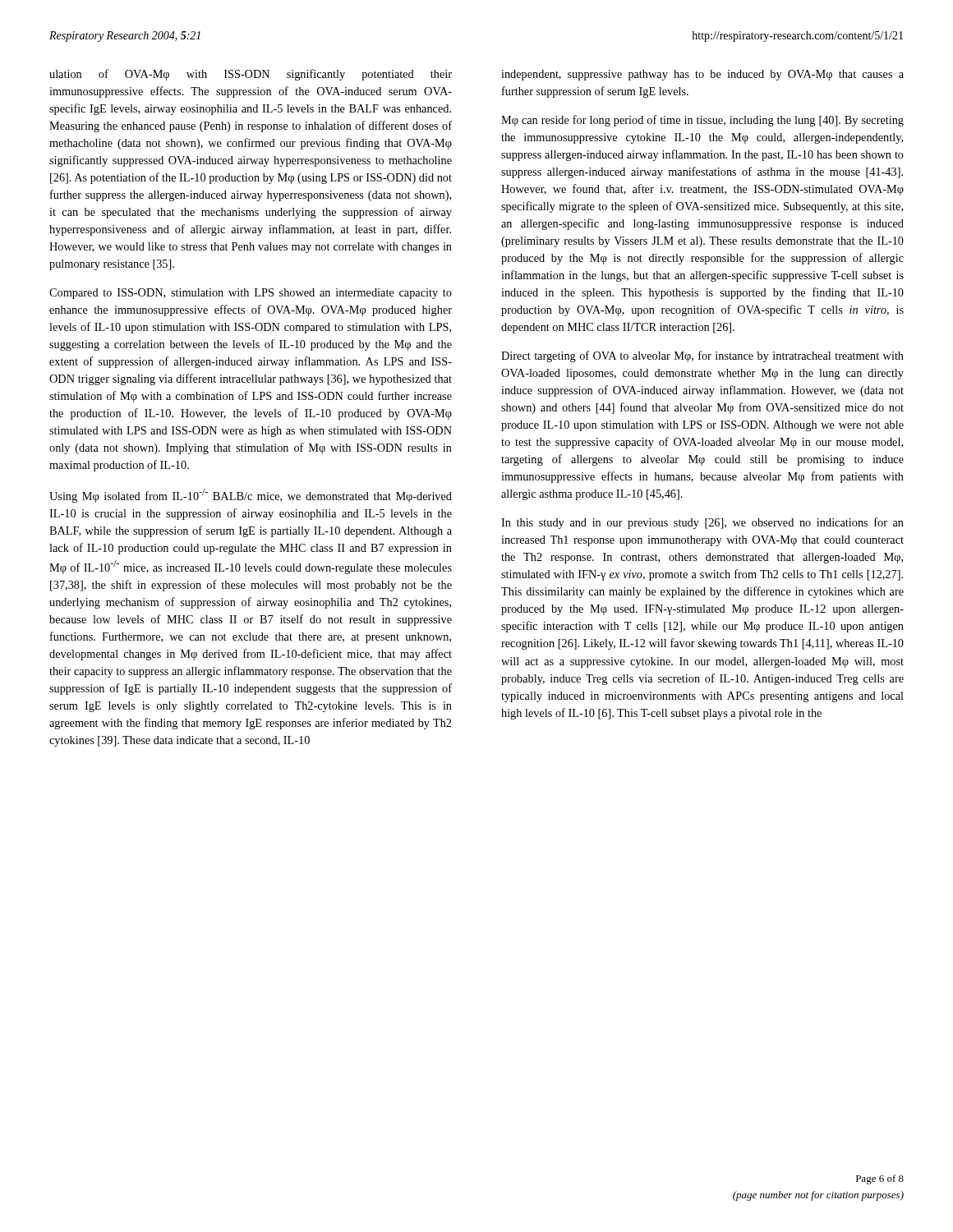Point to the element starting "ulation of OVA-Mφ with ISS-ODN significantly"
The image size is (953, 1232).
[x=251, y=169]
